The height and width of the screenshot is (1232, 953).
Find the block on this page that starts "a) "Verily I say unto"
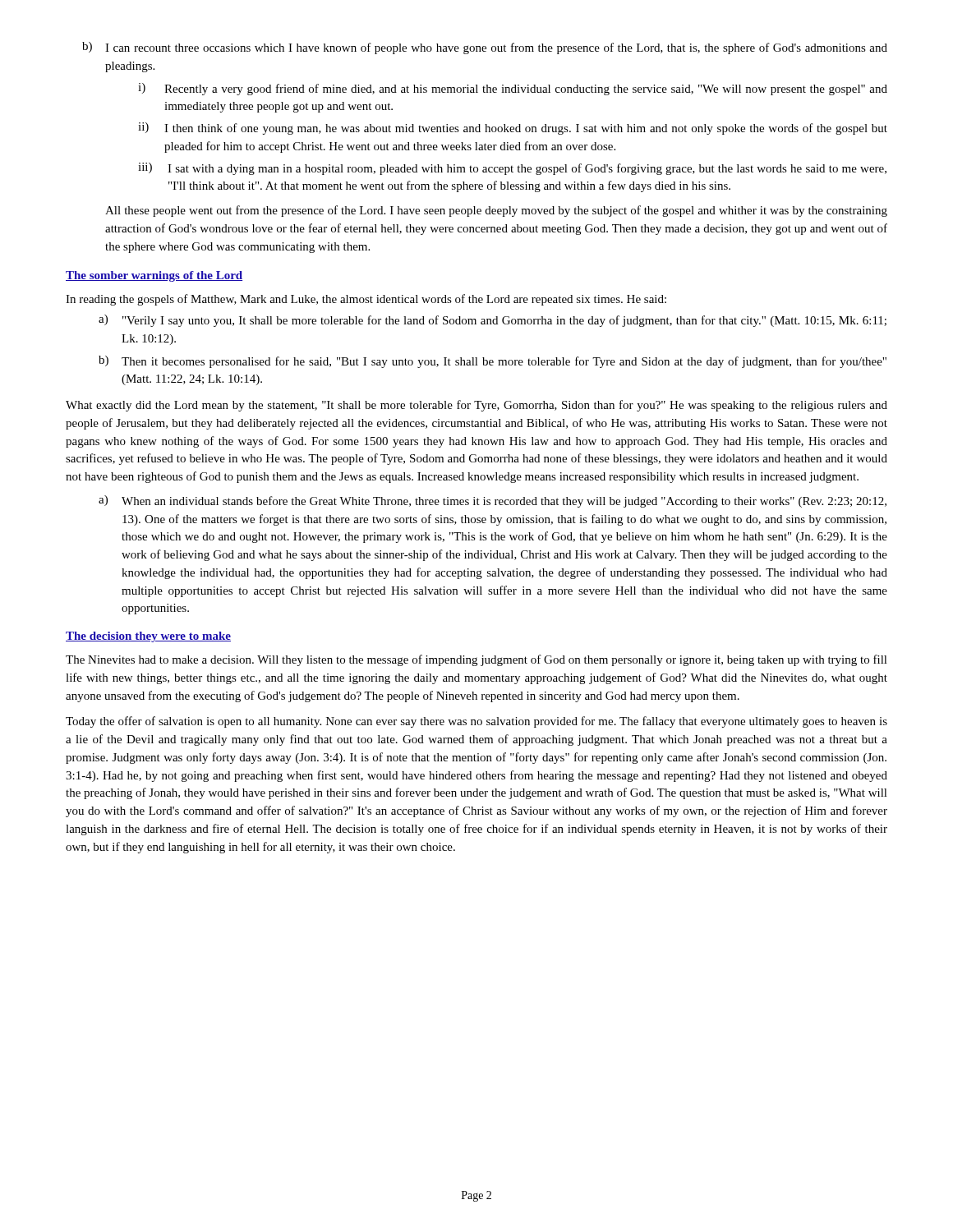(493, 330)
